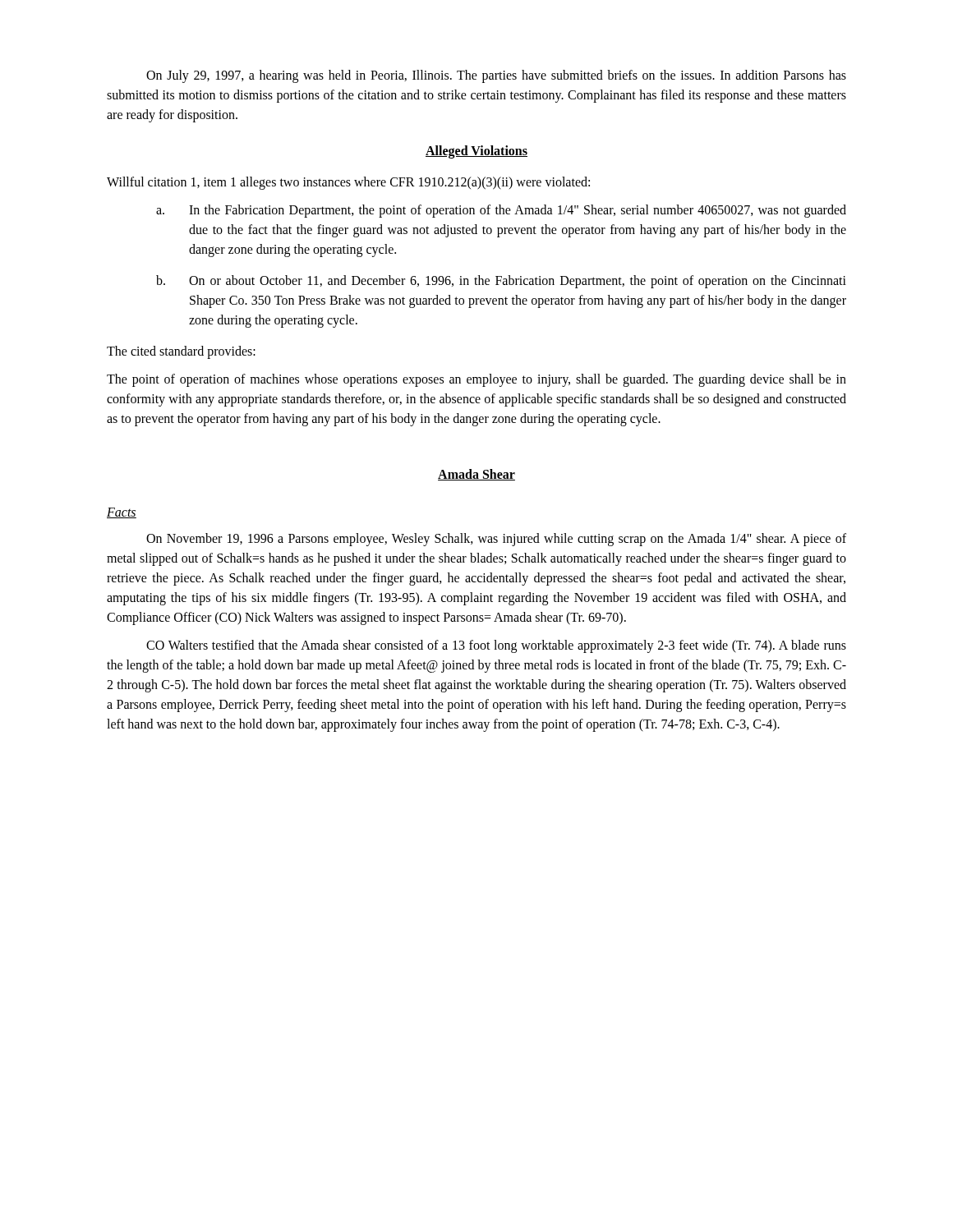The image size is (953, 1232).
Task: Click on the passage starting "Amada Shear"
Action: click(x=476, y=474)
